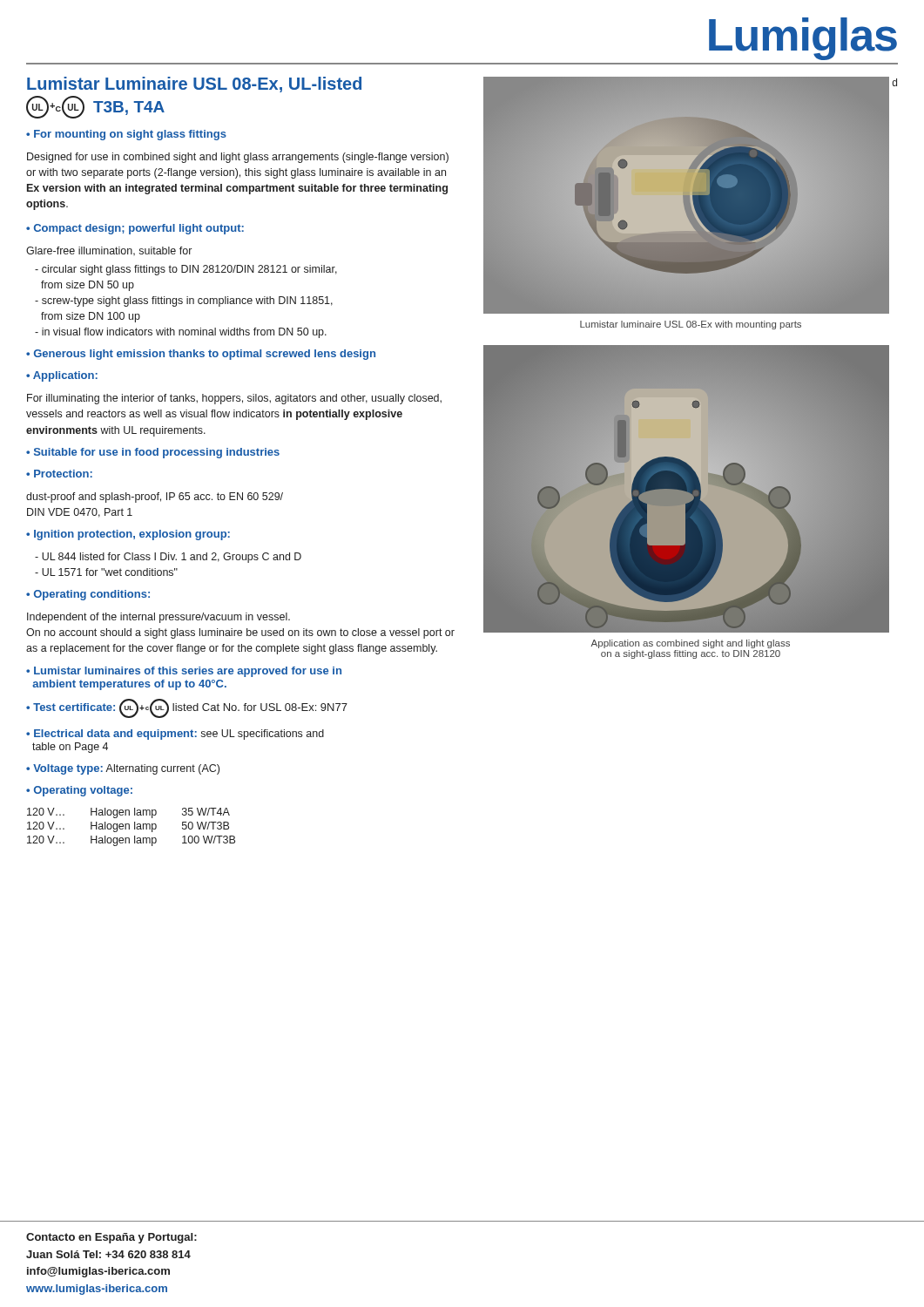Navigate to the region starting "For illuminating the interior of tanks,"
924x1307 pixels.
[x=244, y=414]
